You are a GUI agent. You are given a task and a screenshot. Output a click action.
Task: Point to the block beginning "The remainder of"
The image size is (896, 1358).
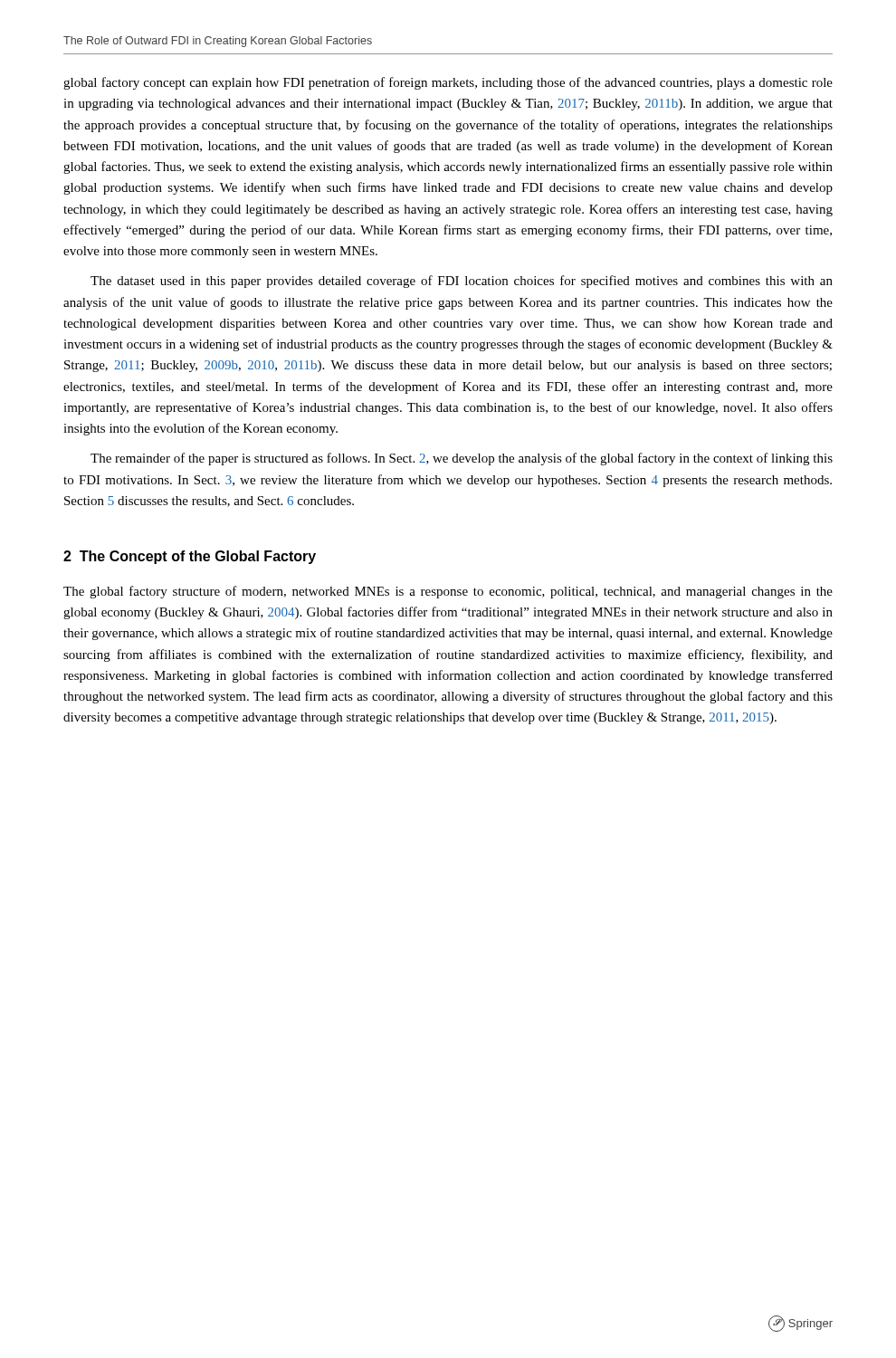coord(448,480)
